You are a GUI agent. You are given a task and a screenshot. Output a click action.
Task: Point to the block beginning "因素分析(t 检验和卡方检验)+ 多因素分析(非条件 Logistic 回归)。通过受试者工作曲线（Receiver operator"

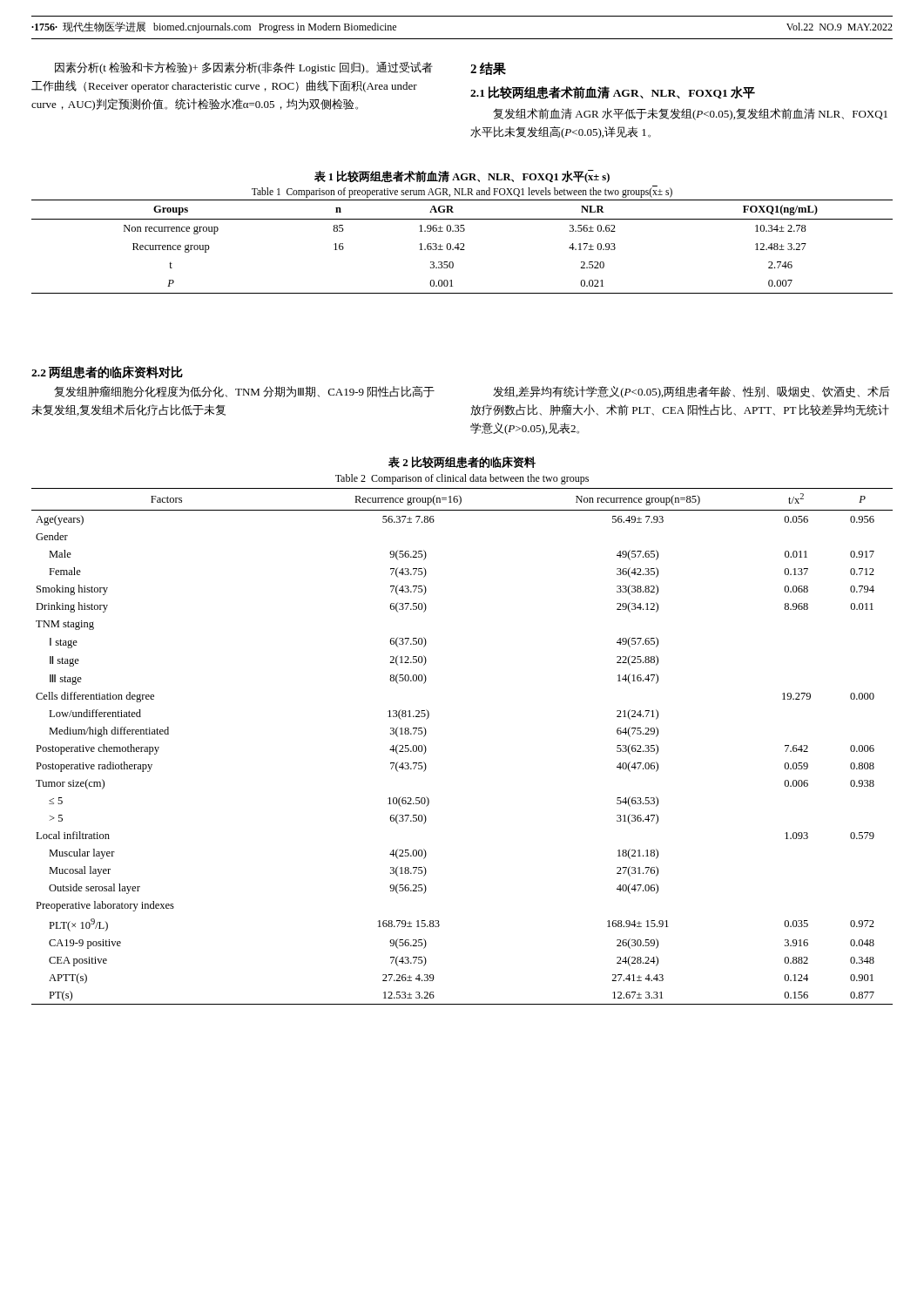[232, 86]
